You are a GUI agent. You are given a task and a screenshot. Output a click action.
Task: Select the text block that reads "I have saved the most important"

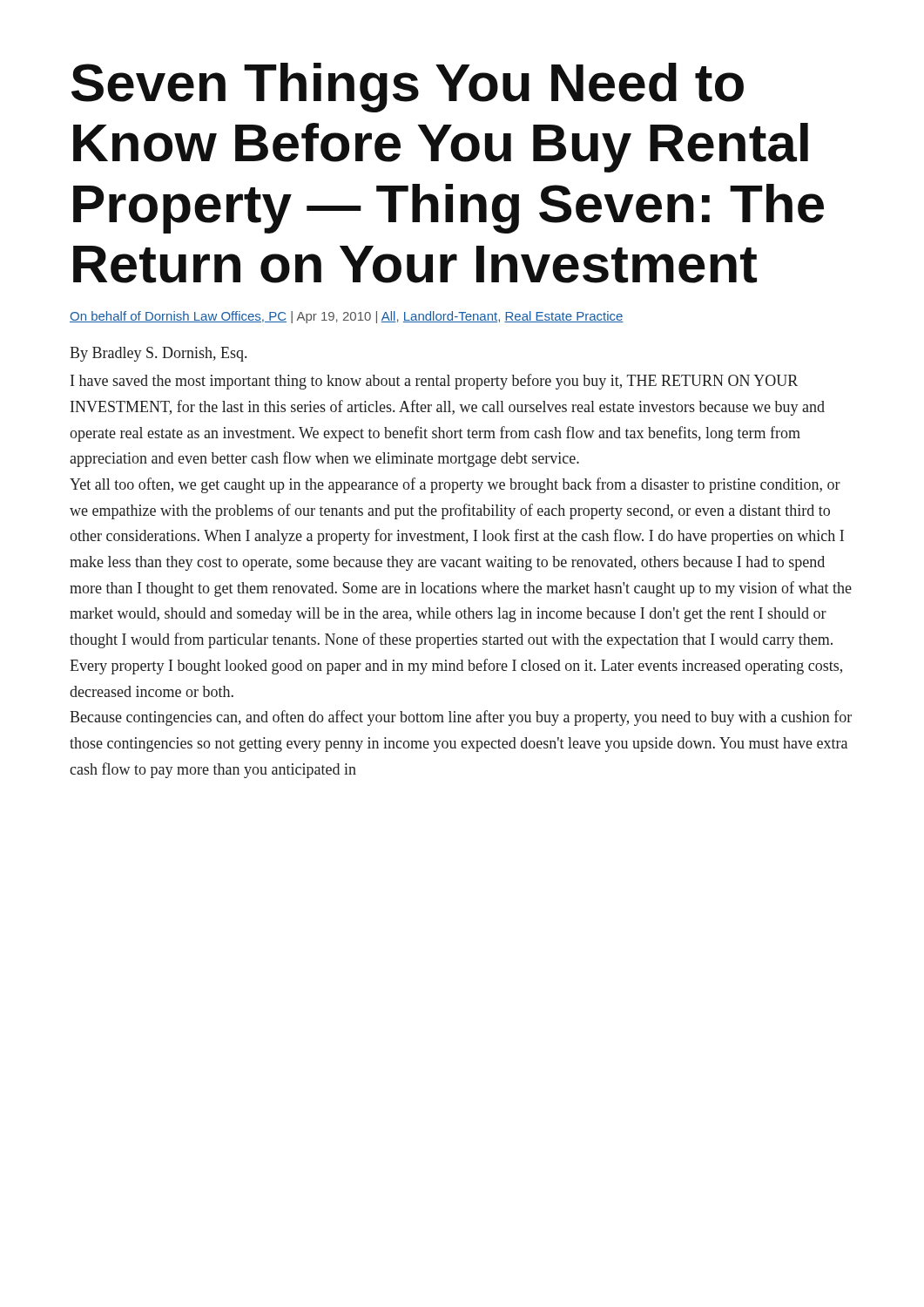pyautogui.click(x=462, y=421)
